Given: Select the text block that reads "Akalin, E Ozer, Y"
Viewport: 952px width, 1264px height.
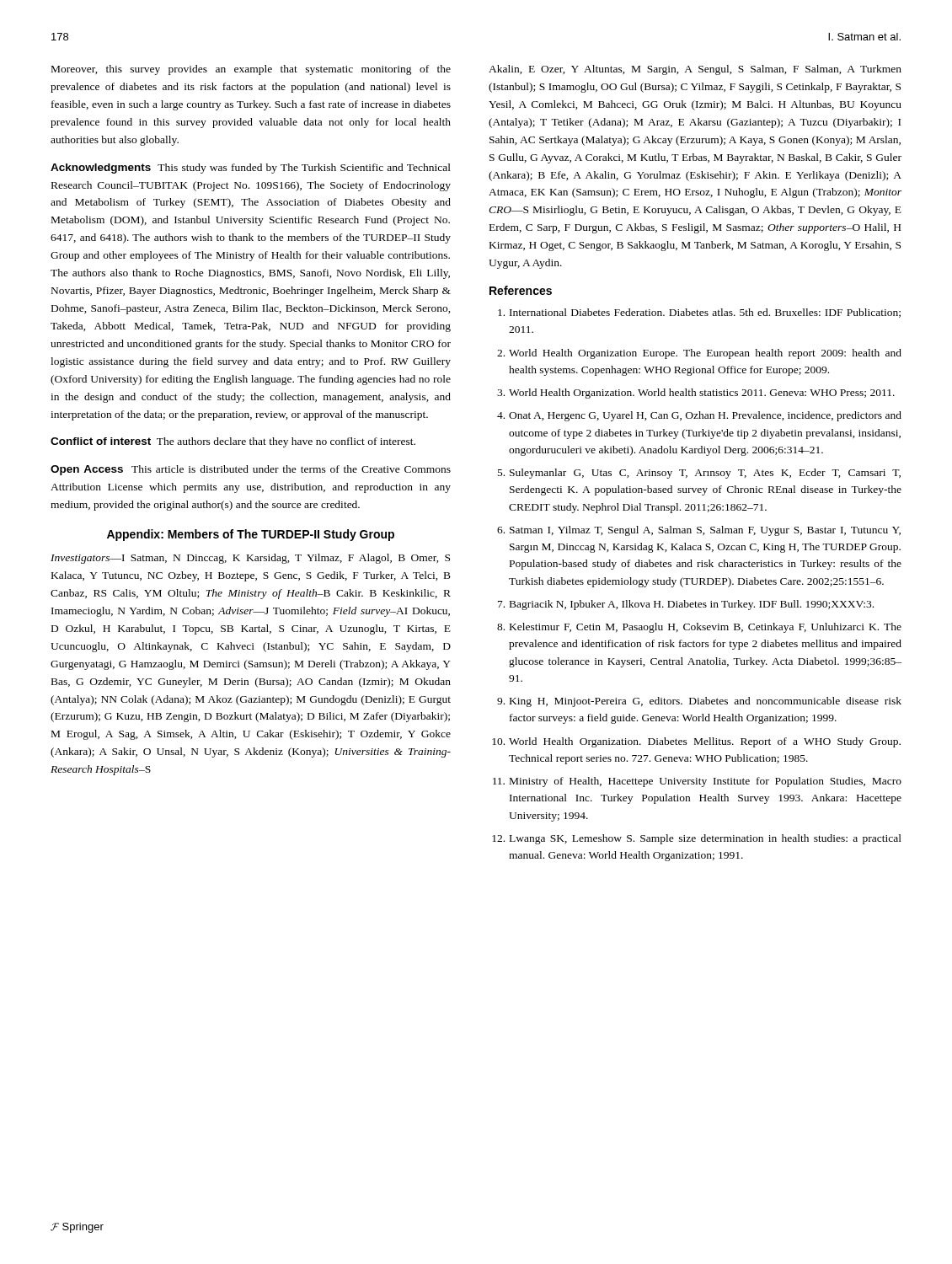Looking at the screenshot, I should pyautogui.click(x=695, y=166).
